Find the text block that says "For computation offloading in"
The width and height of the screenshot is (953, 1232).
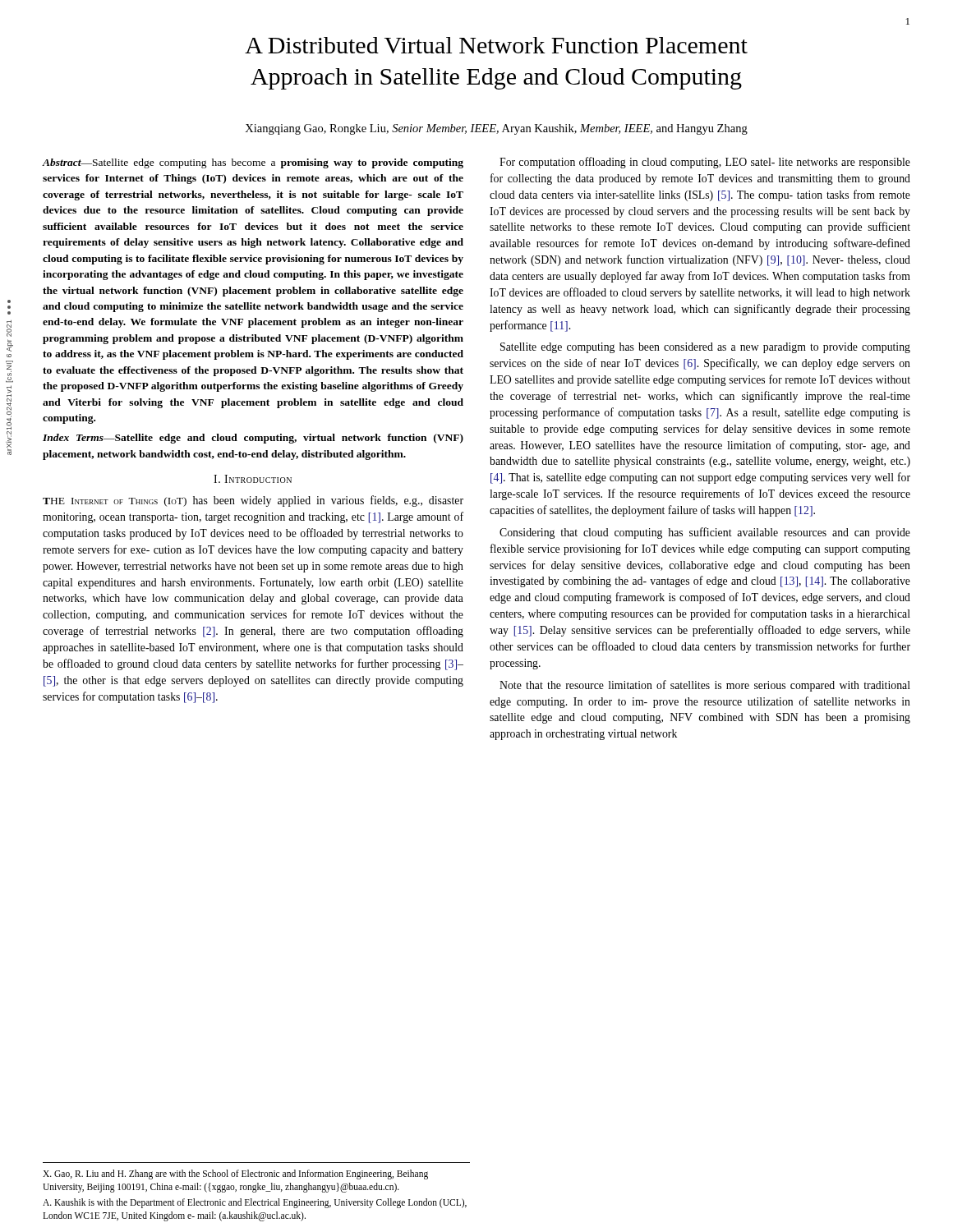(700, 448)
